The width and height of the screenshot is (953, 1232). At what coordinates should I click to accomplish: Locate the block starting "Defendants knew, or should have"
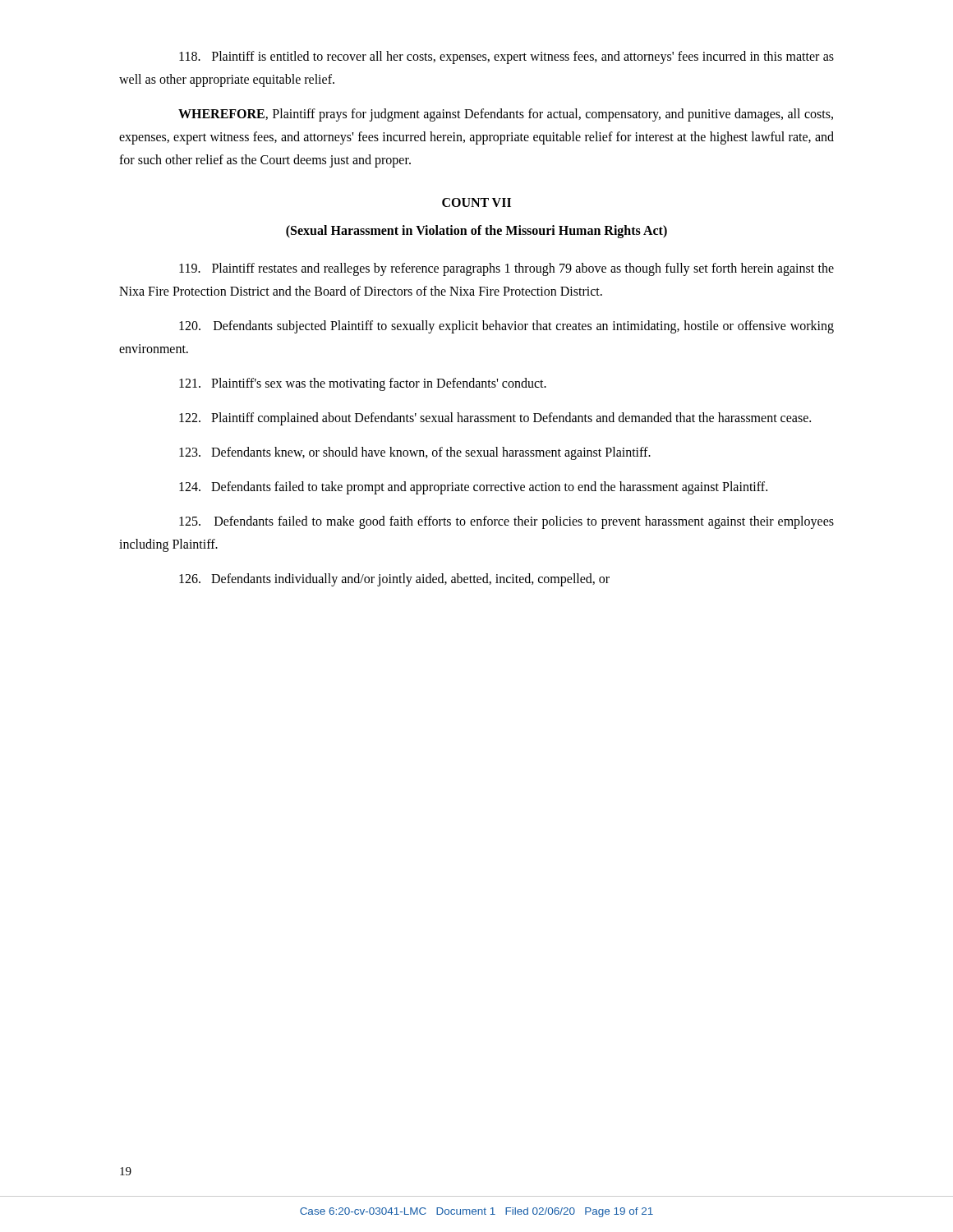point(476,453)
